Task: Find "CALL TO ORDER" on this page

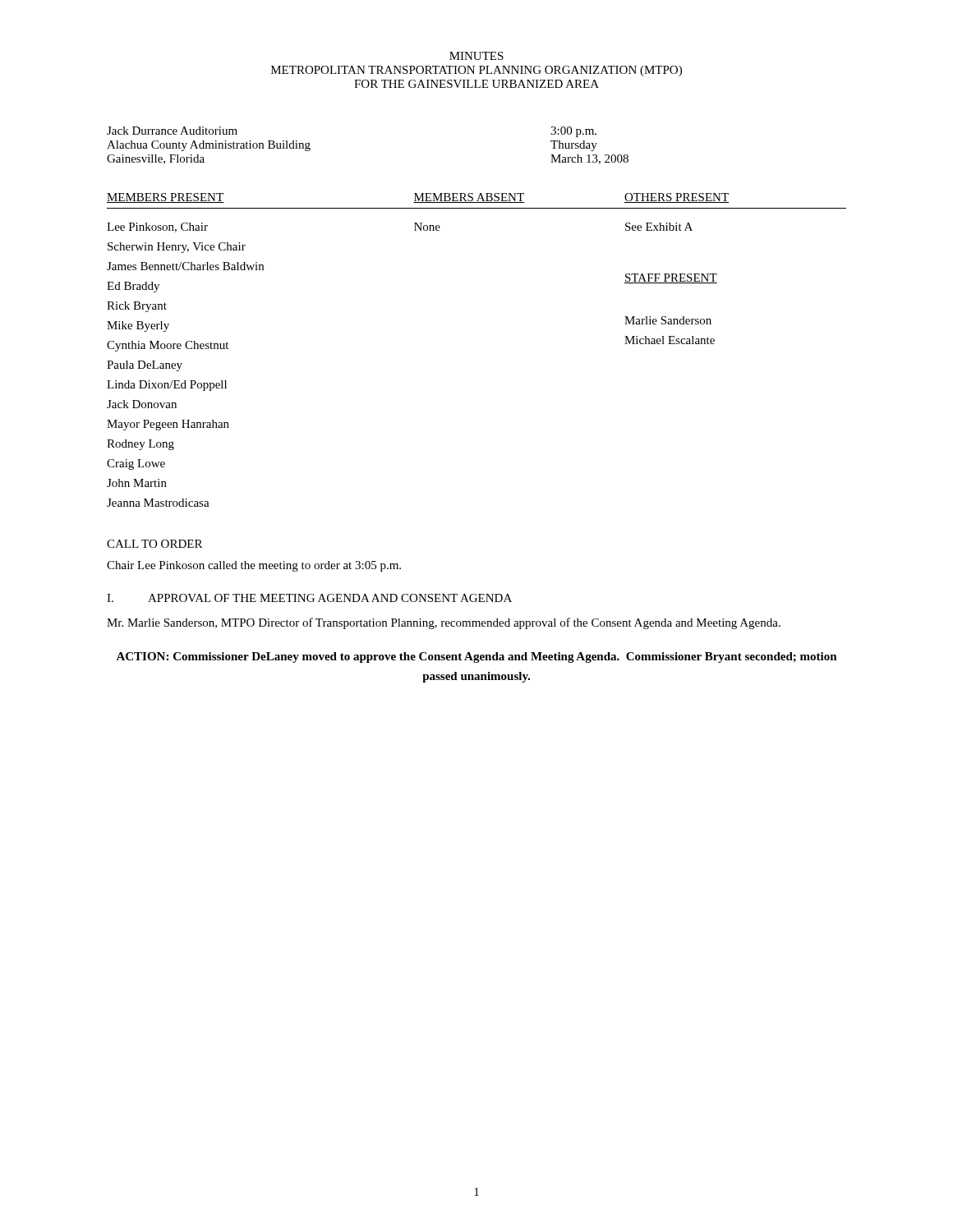Action: [x=155, y=544]
